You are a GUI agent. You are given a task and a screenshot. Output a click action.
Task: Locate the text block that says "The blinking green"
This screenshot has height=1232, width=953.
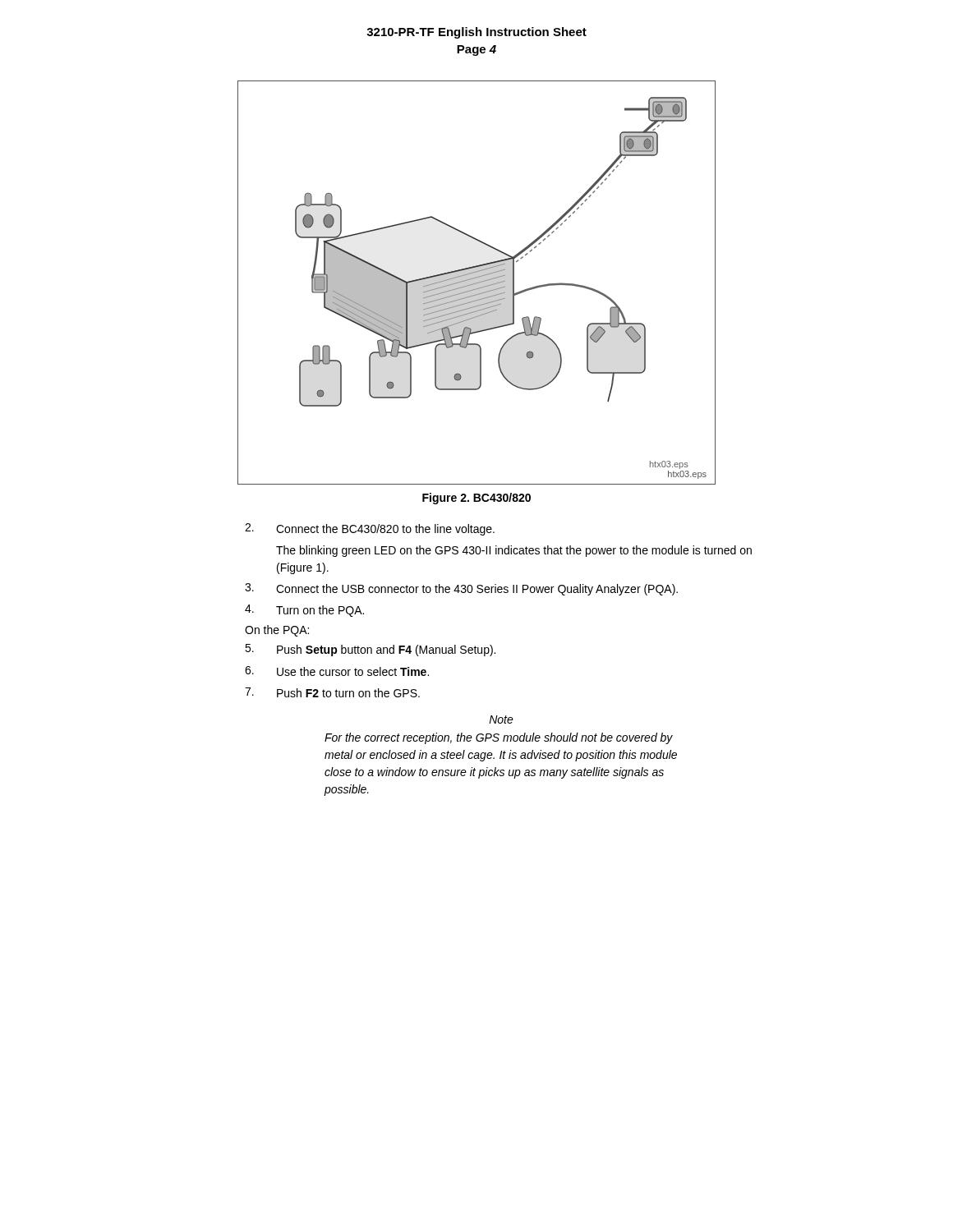tap(514, 559)
